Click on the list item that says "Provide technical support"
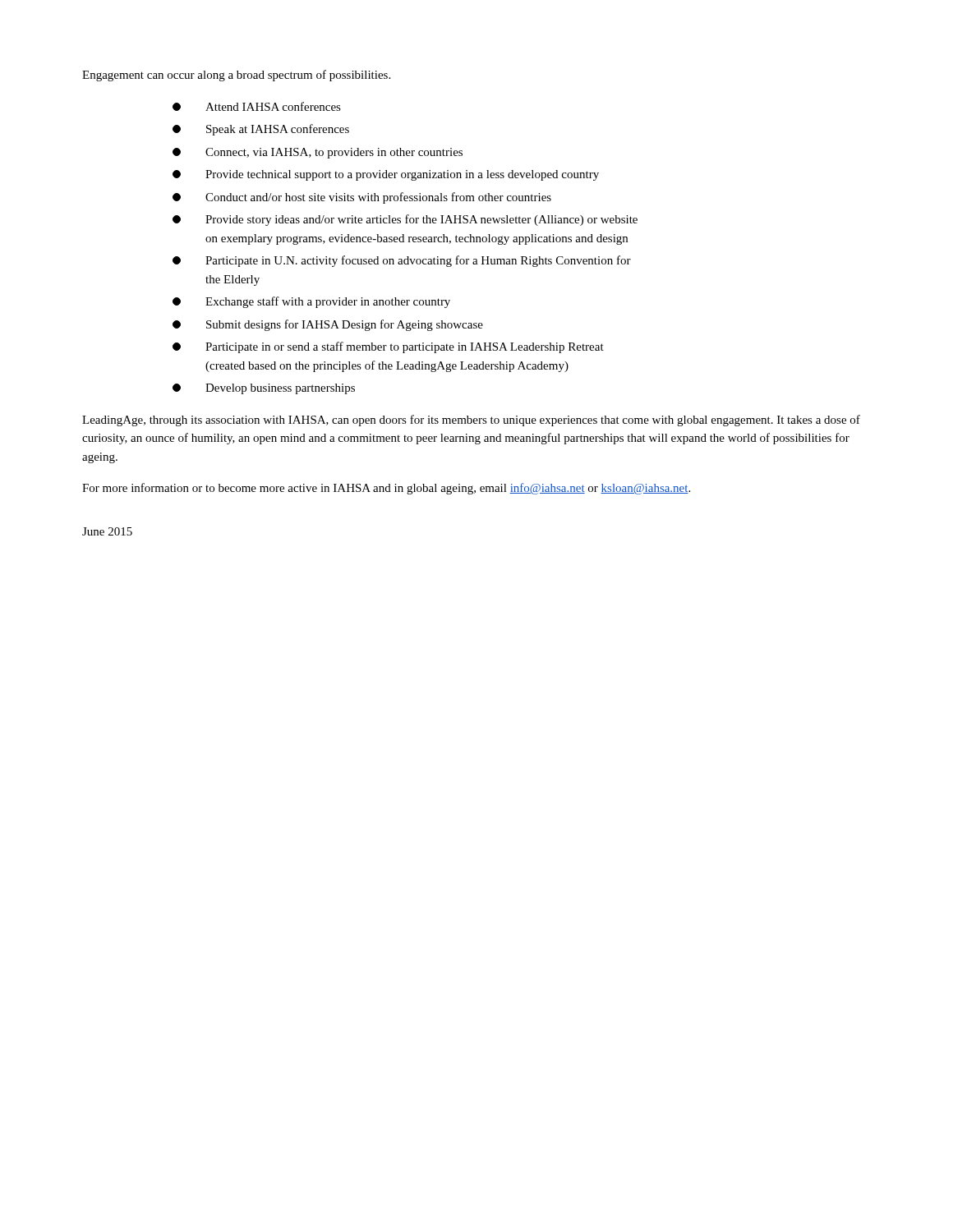Viewport: 953px width, 1232px height. click(476, 174)
